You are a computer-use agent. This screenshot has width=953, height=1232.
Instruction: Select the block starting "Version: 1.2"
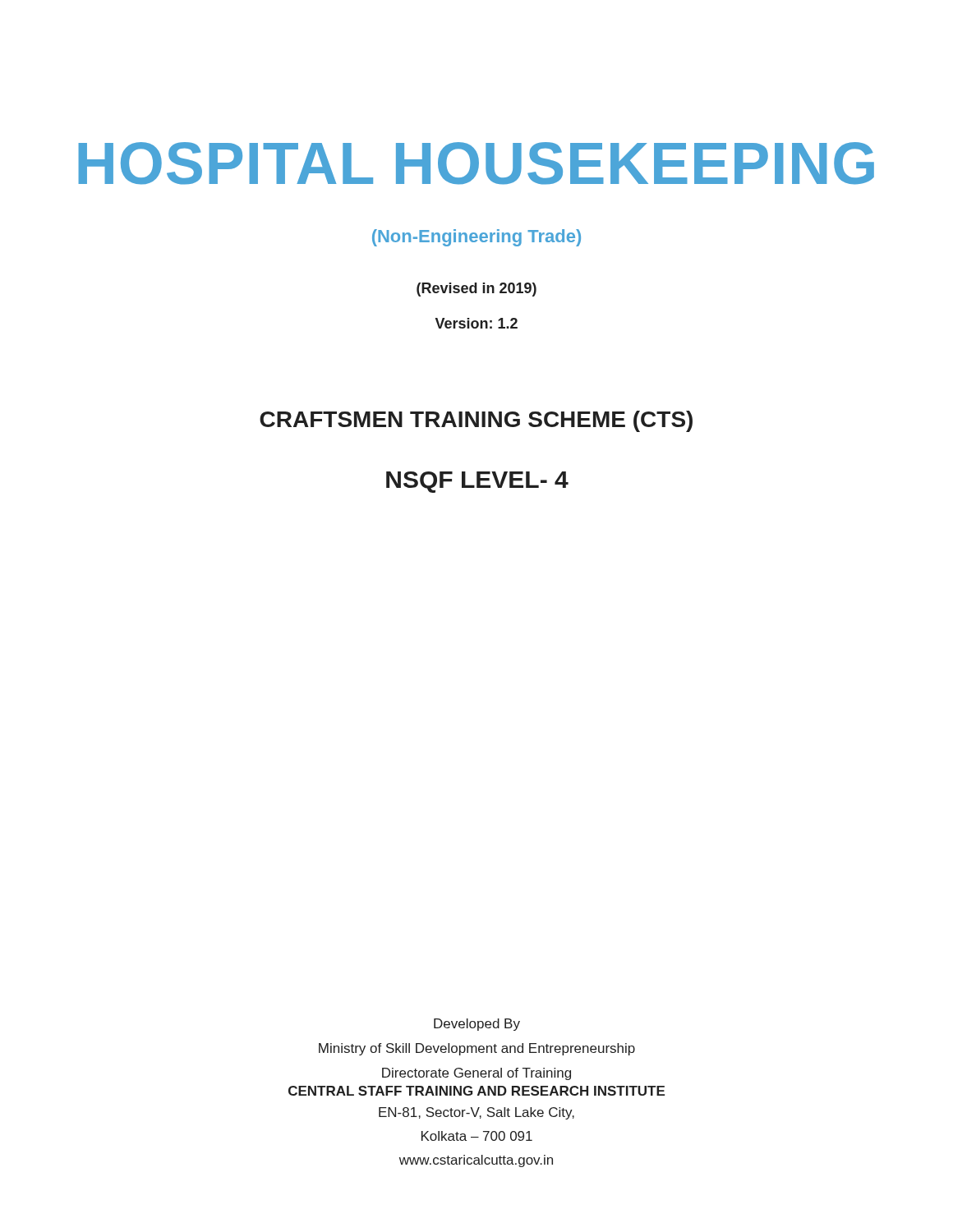(476, 324)
